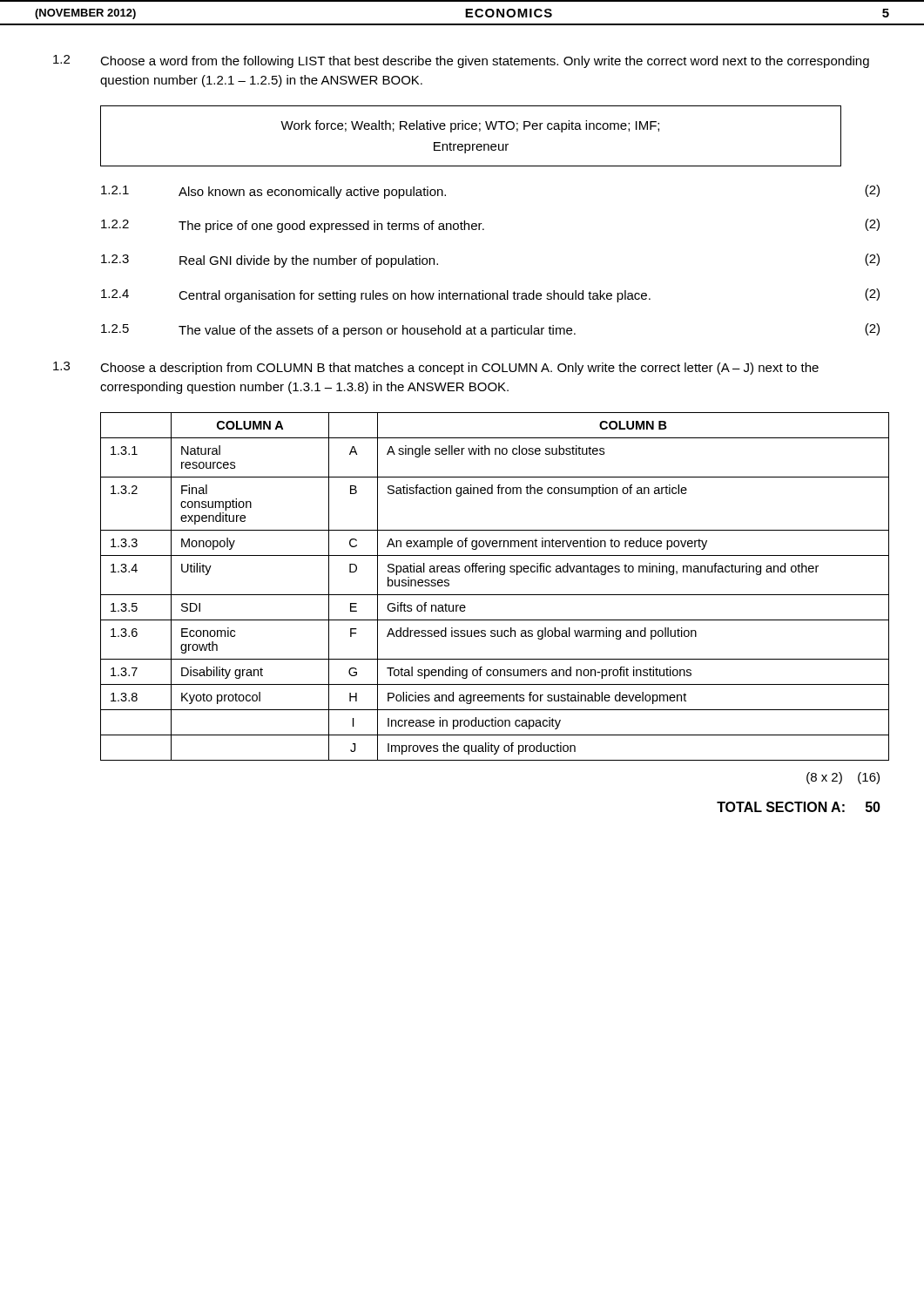Locate the block of text that opens with "3 Choose a description from COLUMN B that"
Screen dimensions: 1307x924
471,377
